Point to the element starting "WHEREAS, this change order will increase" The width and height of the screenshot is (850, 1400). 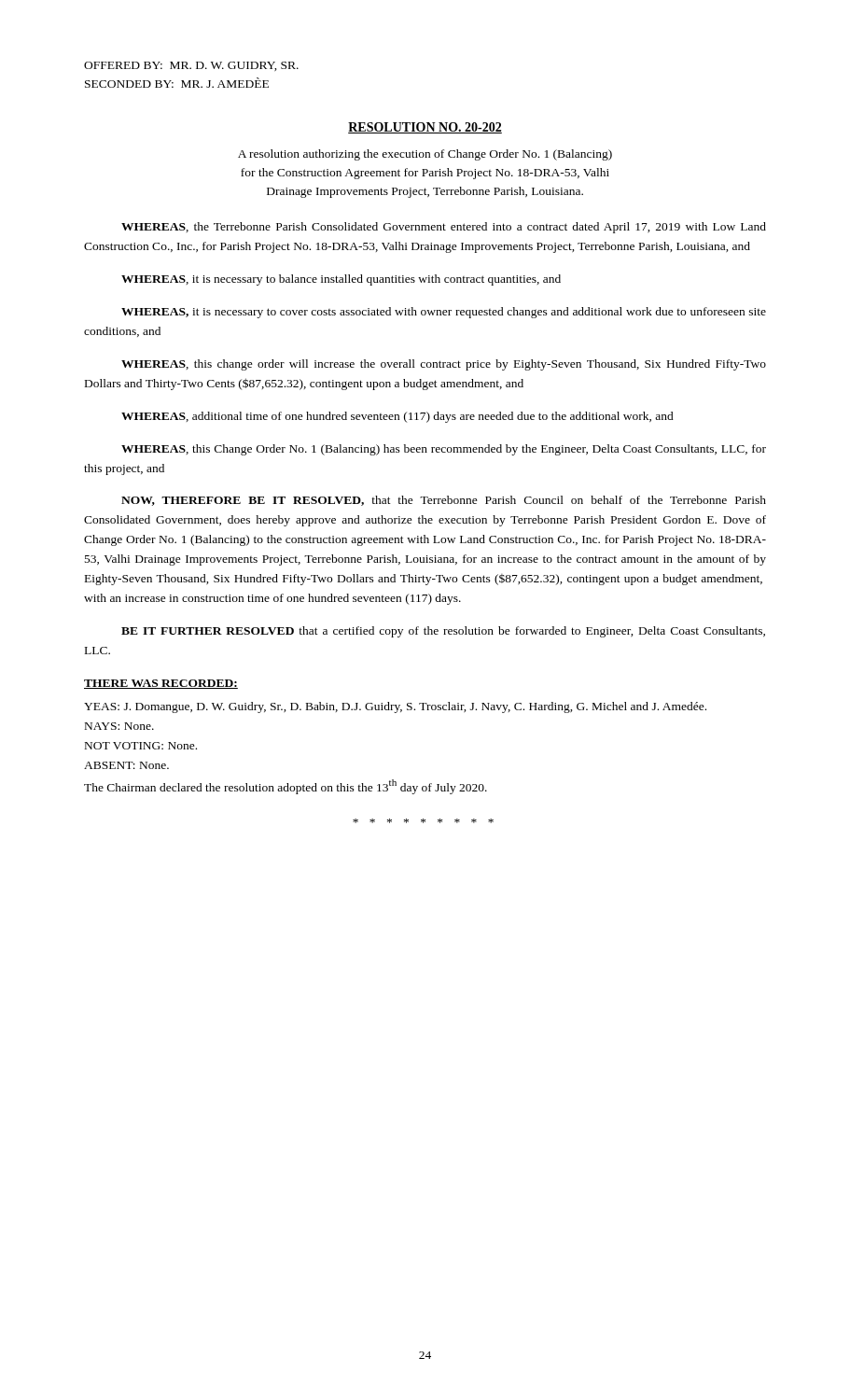point(425,373)
